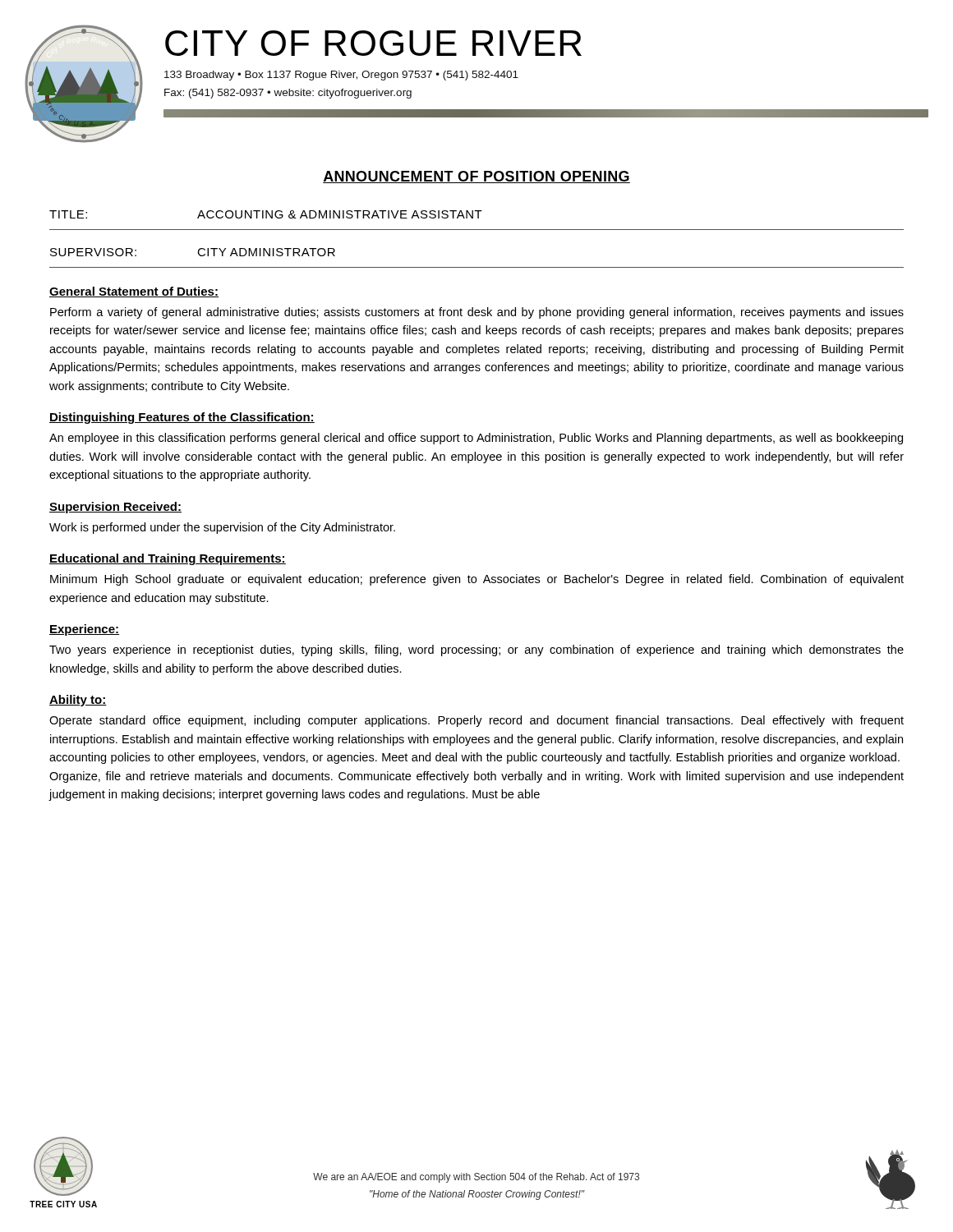Where does it say "Educational and Training Requirements:"?
This screenshot has height=1232, width=953.
[x=167, y=558]
